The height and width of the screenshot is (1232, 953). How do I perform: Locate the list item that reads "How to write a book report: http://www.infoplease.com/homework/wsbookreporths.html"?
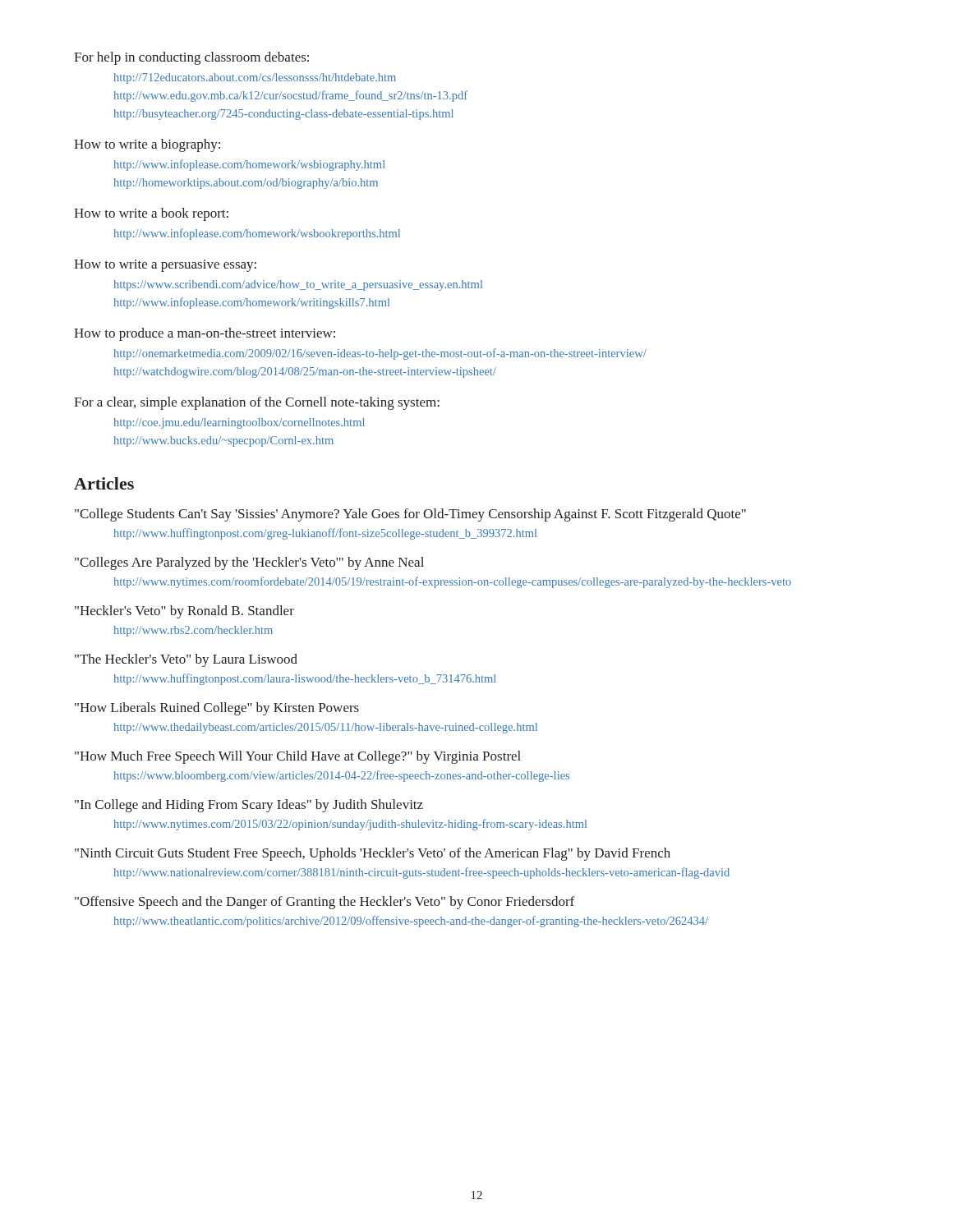151,214
